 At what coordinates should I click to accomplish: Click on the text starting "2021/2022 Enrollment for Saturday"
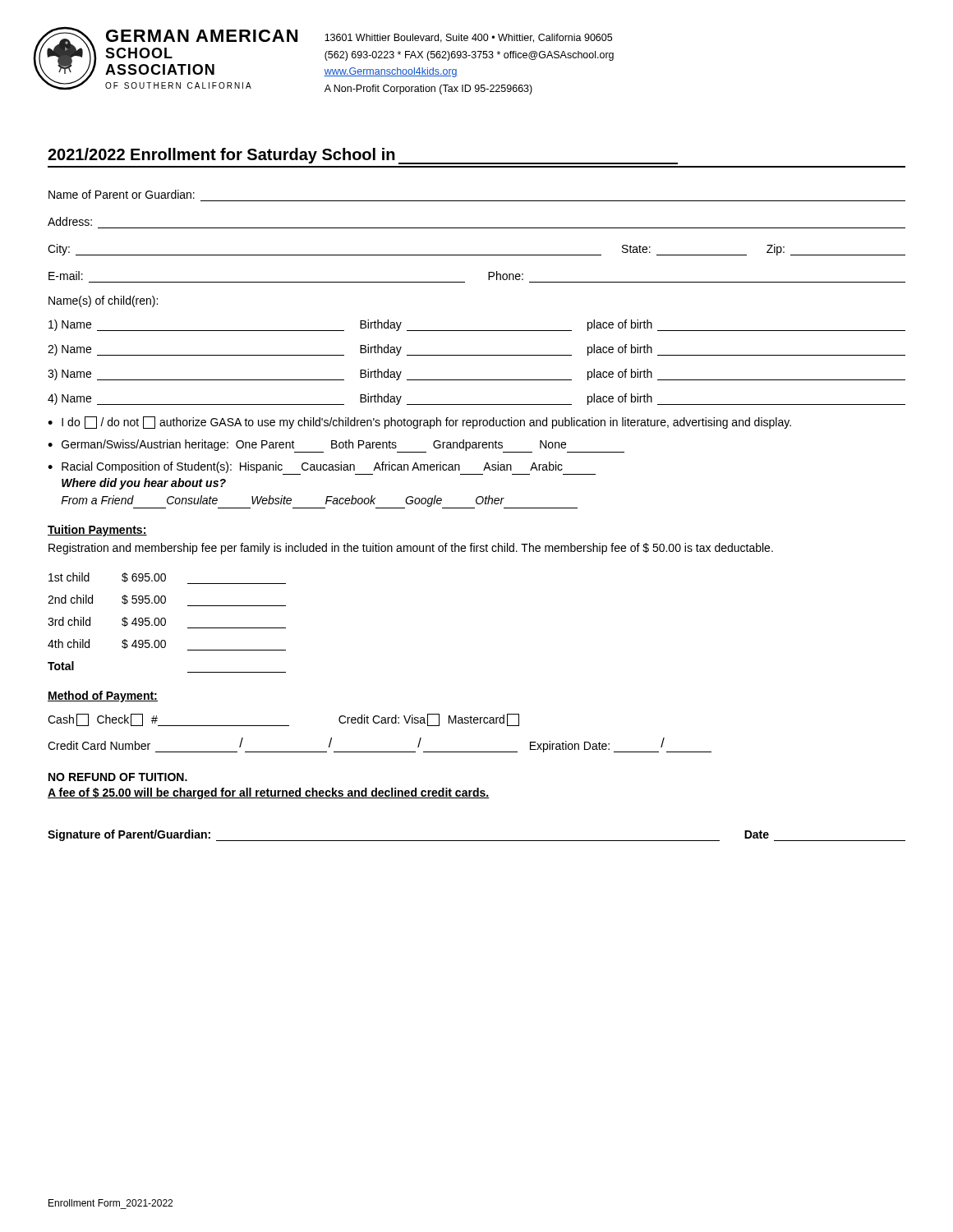pyautogui.click(x=363, y=154)
